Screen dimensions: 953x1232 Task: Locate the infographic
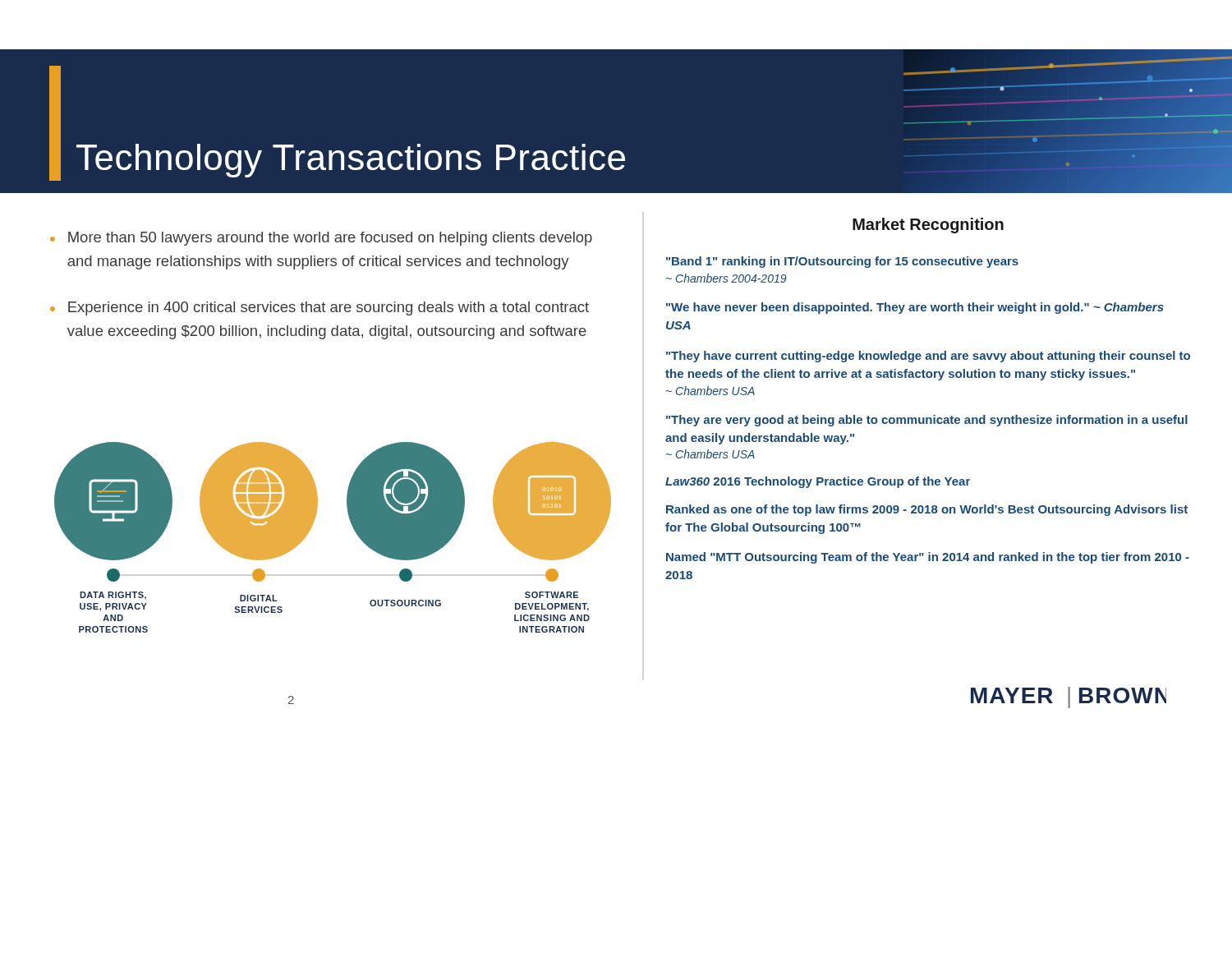point(333,525)
